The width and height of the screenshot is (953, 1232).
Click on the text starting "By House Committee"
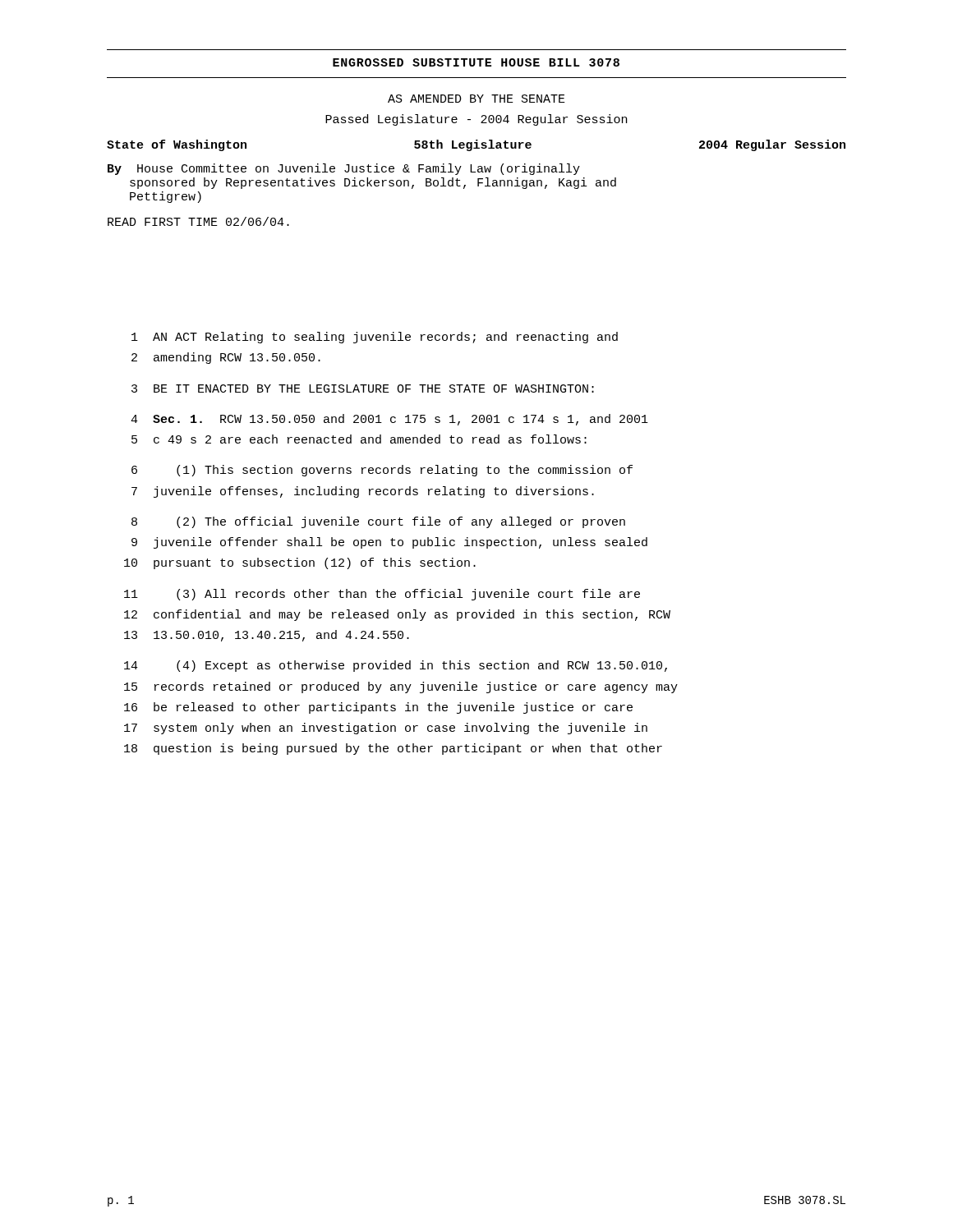tap(362, 184)
